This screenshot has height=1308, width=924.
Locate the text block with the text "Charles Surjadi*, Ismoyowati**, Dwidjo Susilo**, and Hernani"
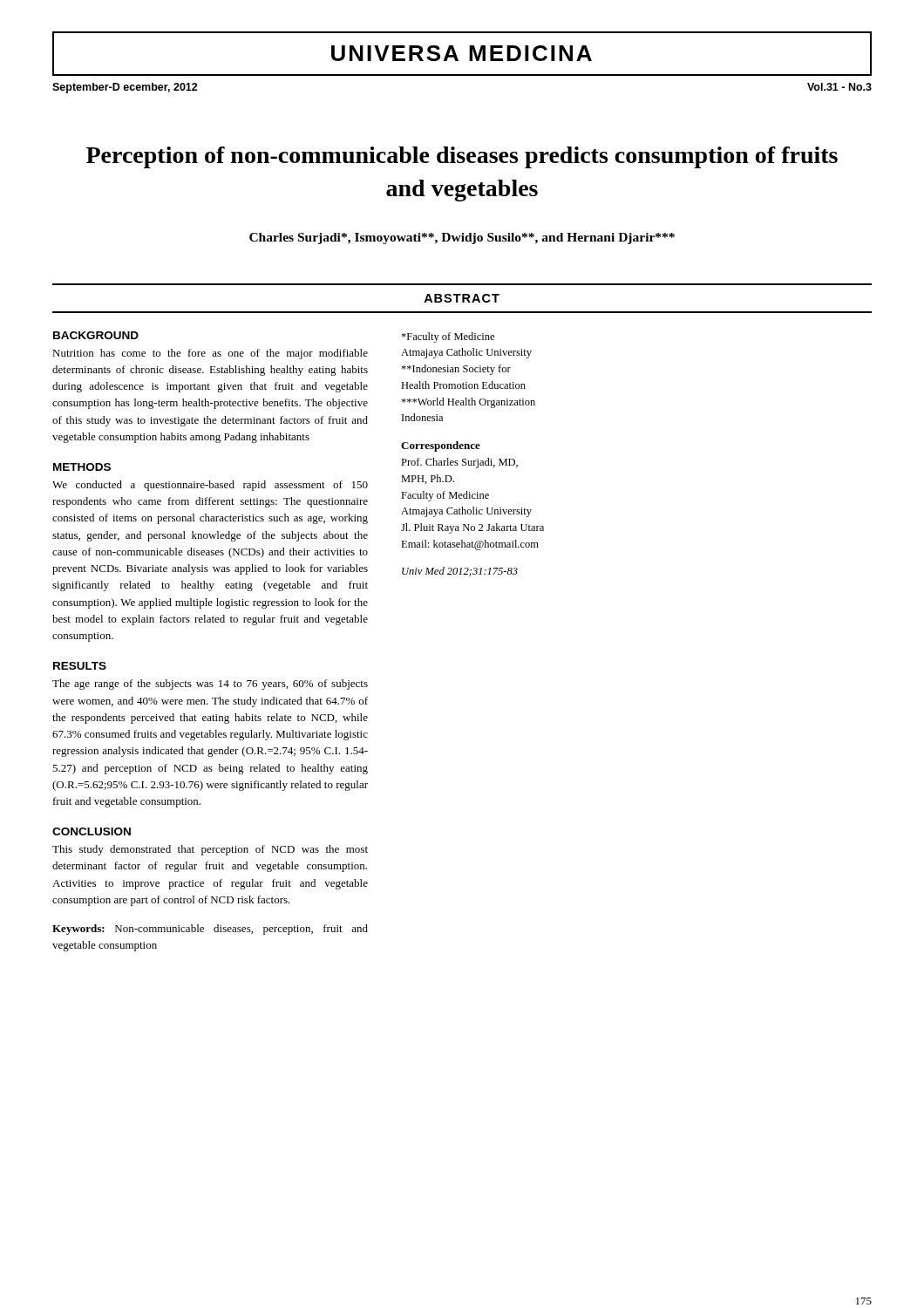point(462,236)
